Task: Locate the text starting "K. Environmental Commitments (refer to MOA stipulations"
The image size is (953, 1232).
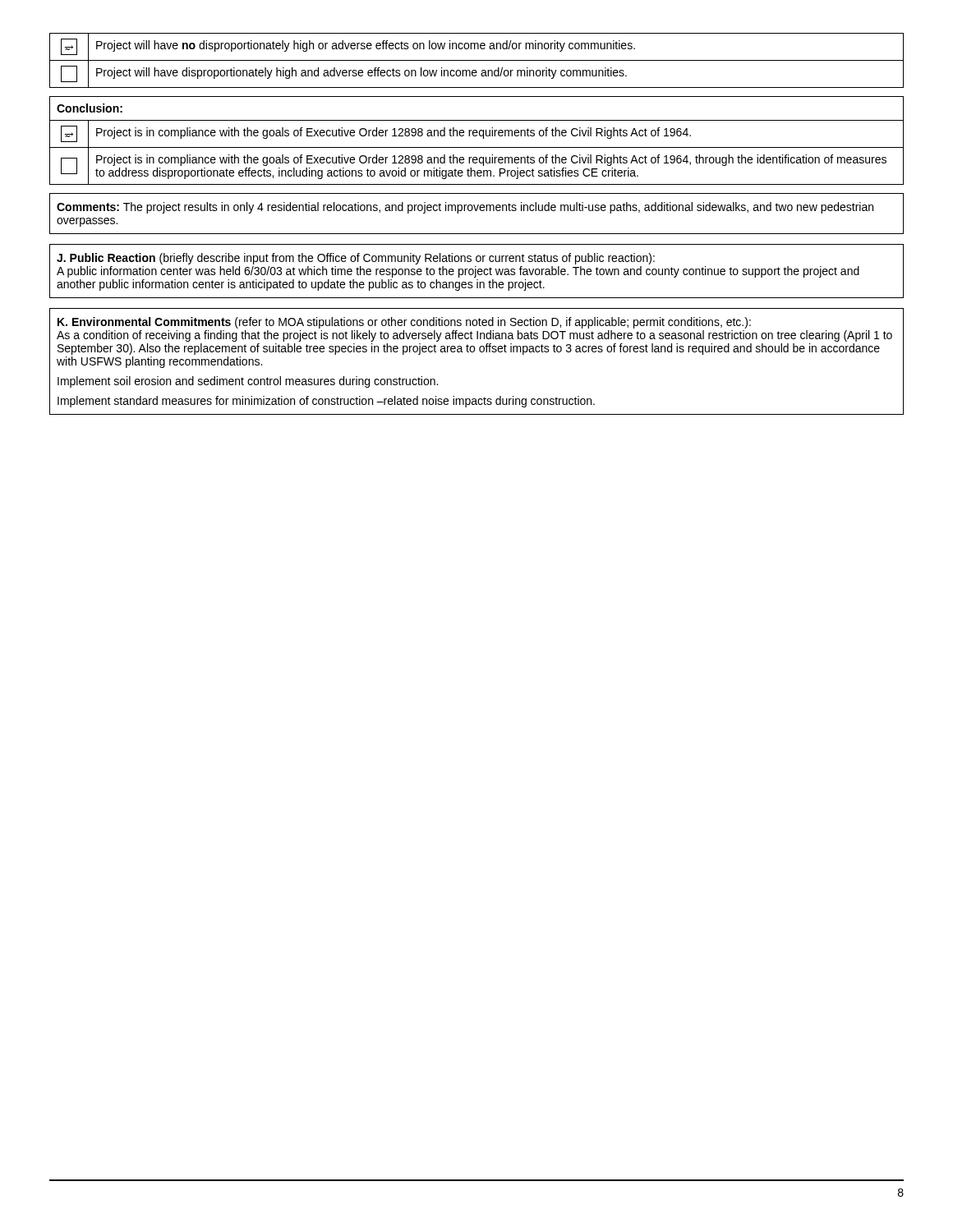Action: [476, 361]
